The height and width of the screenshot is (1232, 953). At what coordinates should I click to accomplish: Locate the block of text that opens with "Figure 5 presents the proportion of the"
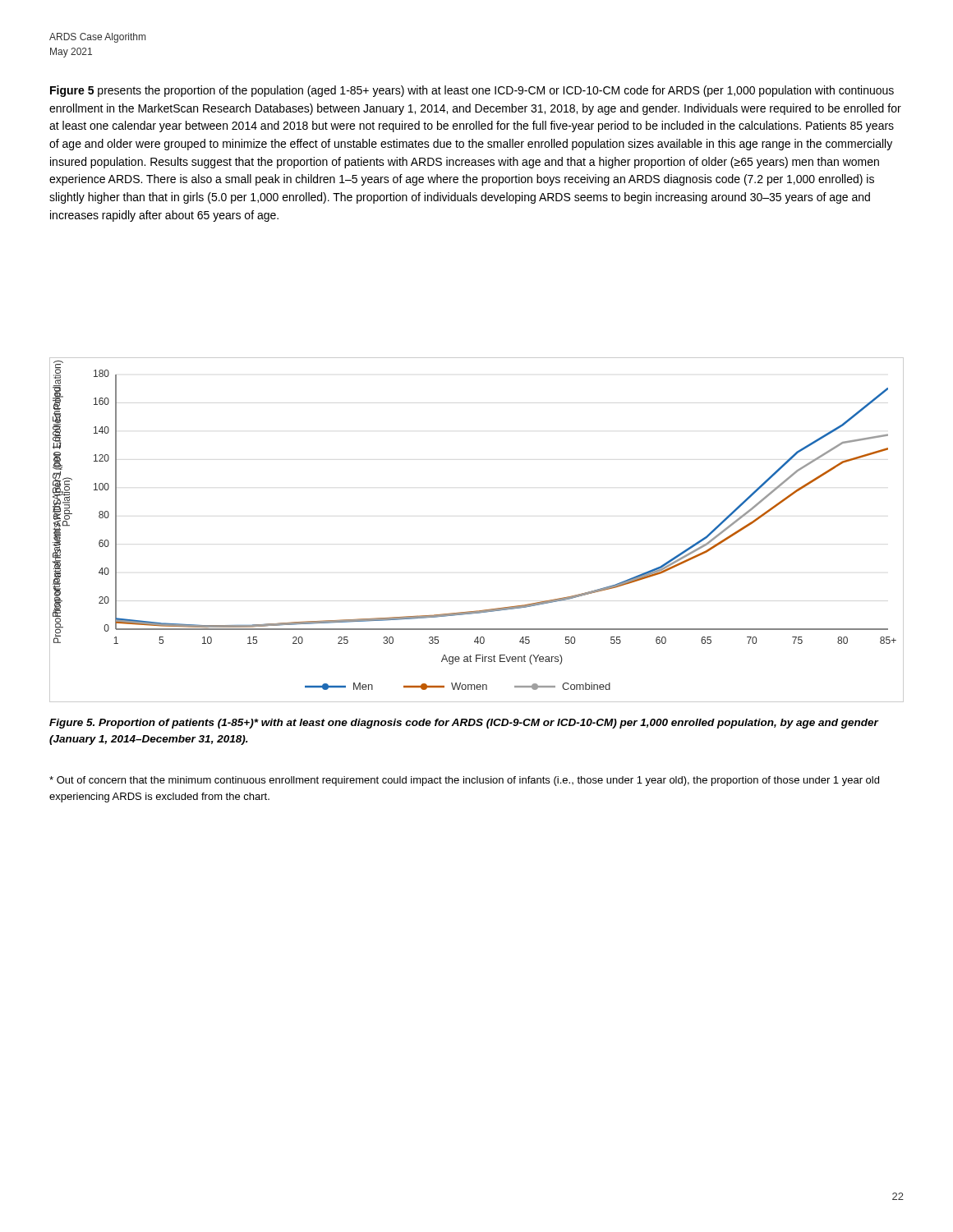[475, 153]
